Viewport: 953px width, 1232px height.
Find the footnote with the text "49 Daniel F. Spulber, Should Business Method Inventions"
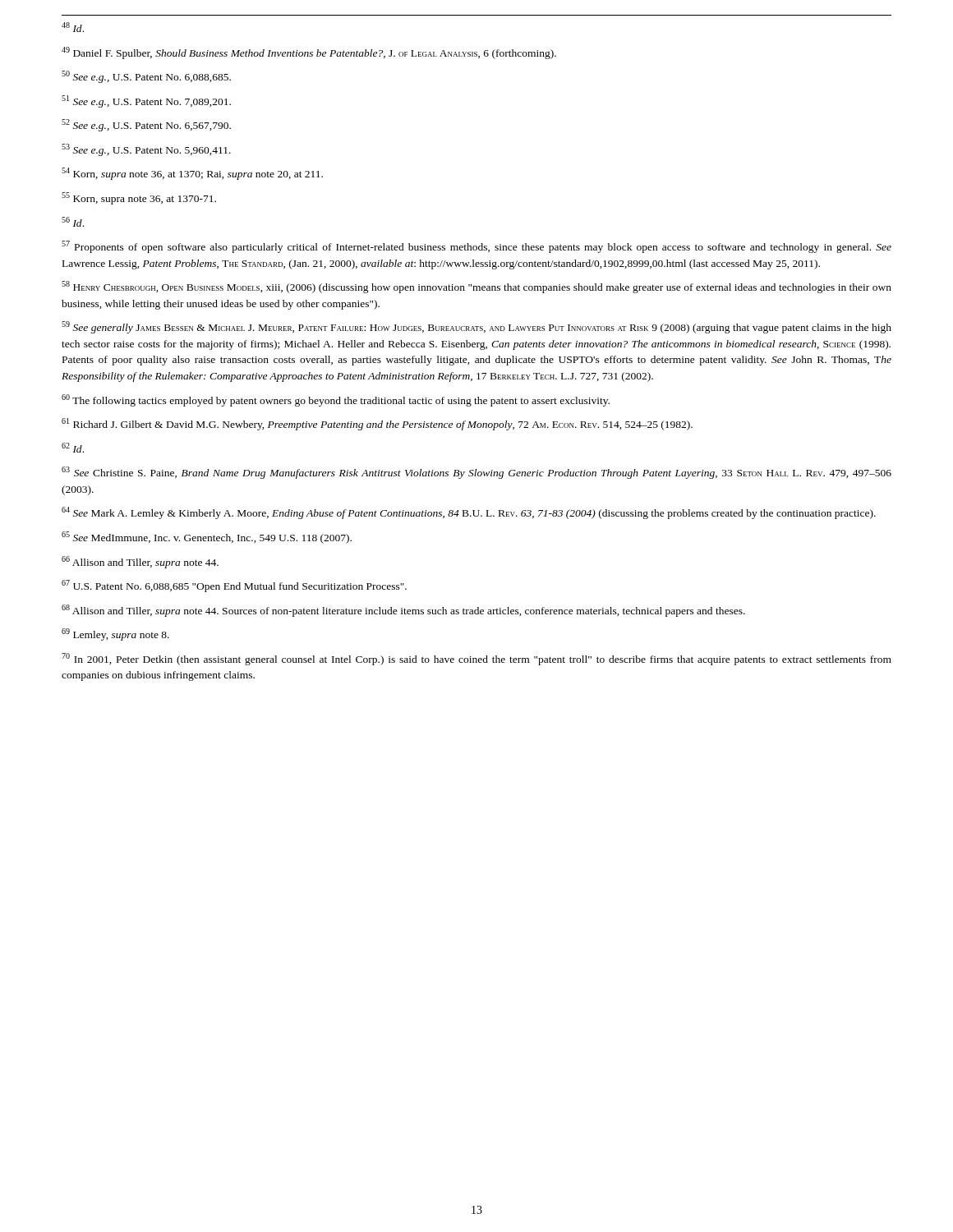click(309, 52)
